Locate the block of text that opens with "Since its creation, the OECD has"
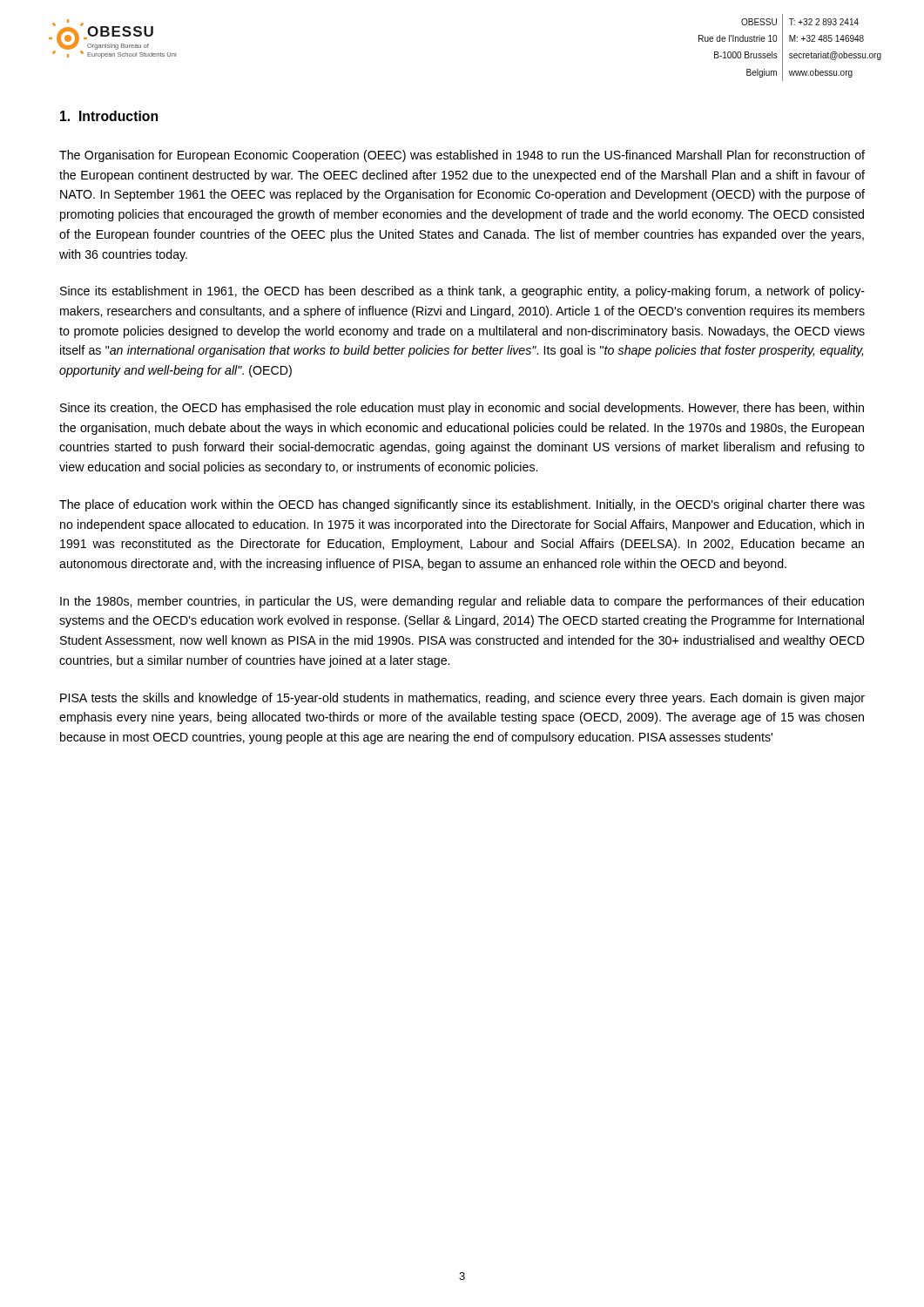924x1307 pixels. click(x=462, y=437)
